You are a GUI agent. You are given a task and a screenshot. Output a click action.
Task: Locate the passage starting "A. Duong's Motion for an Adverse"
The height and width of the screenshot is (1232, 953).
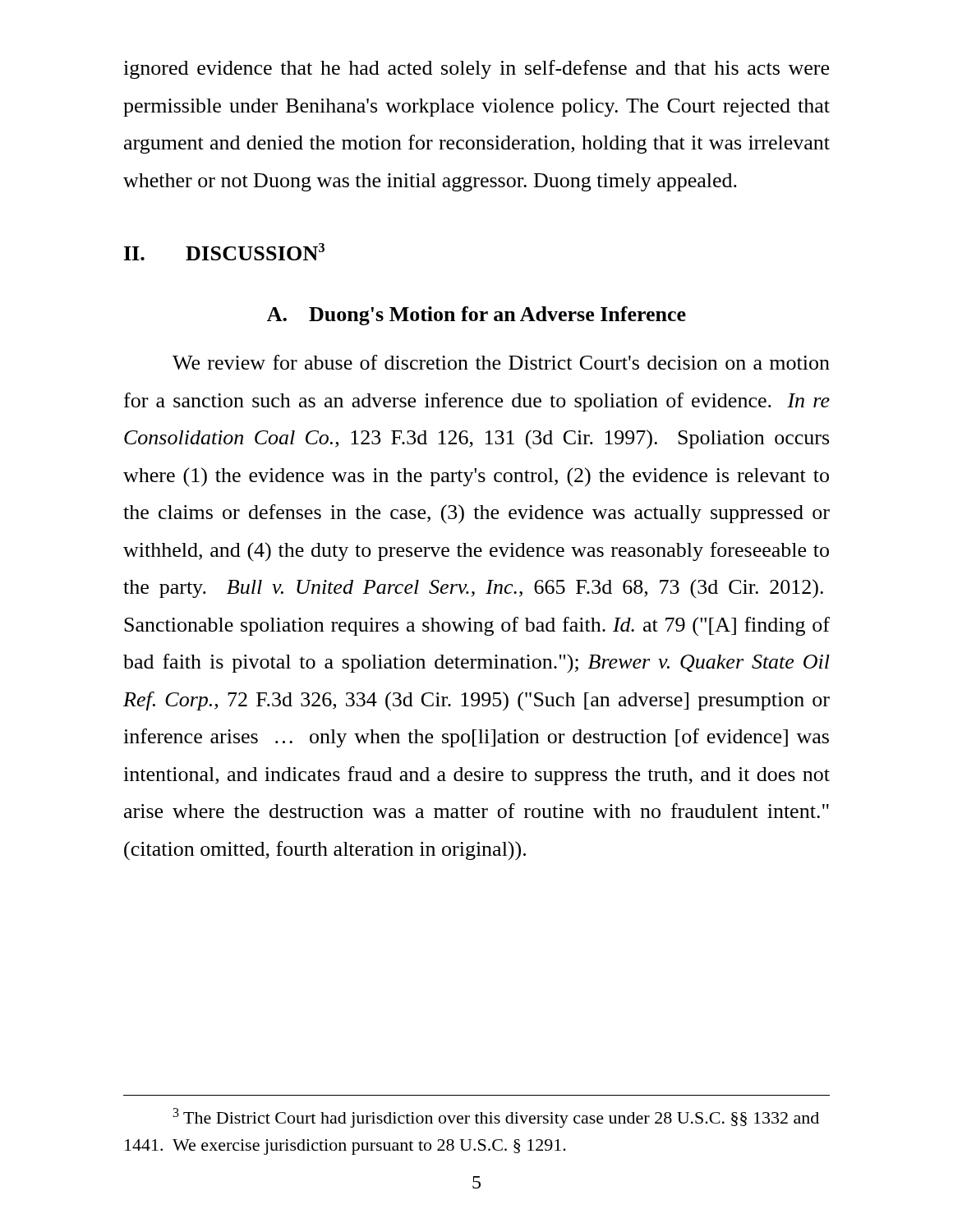[x=476, y=314]
